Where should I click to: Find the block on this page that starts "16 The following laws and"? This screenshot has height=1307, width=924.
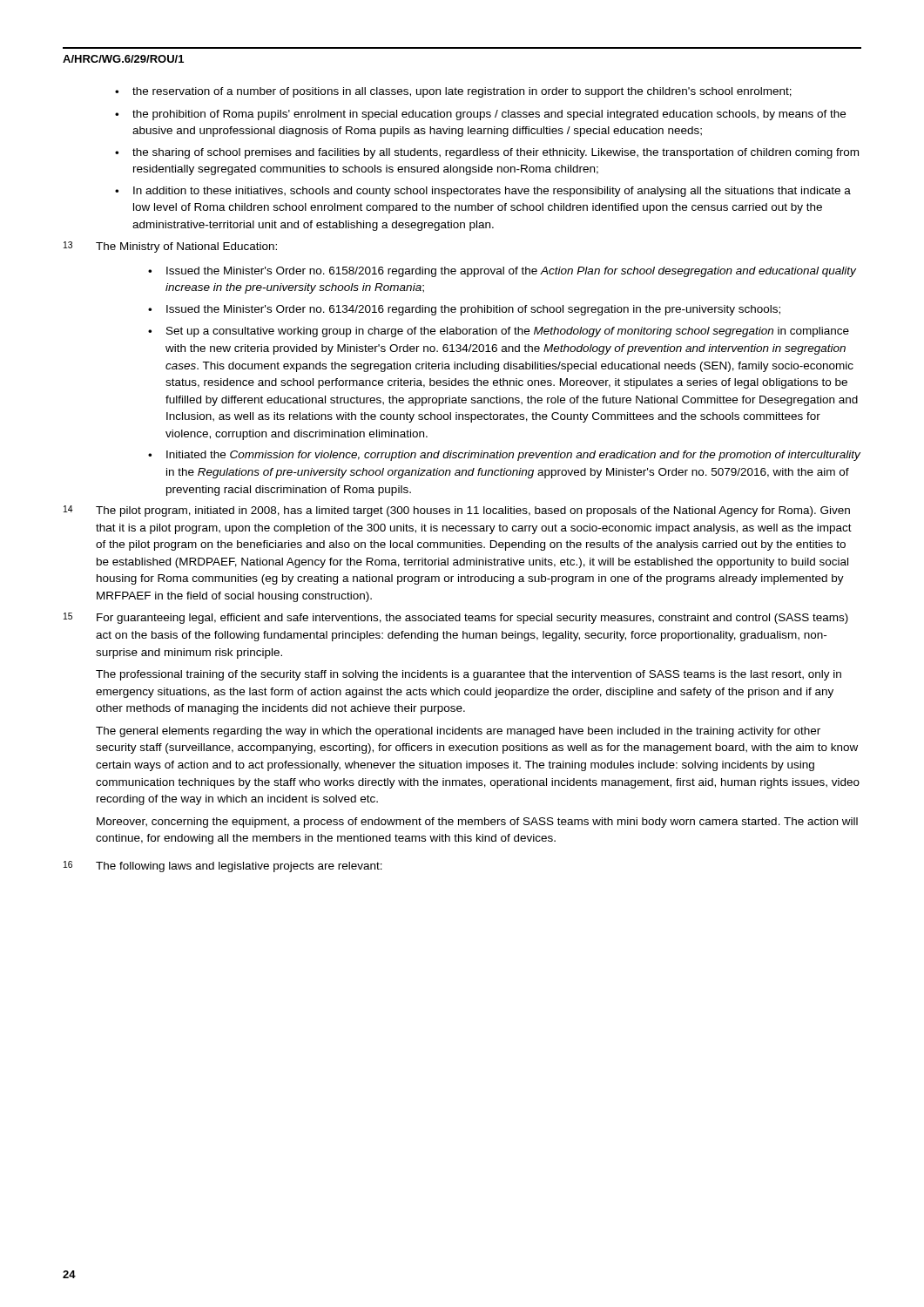click(x=223, y=867)
